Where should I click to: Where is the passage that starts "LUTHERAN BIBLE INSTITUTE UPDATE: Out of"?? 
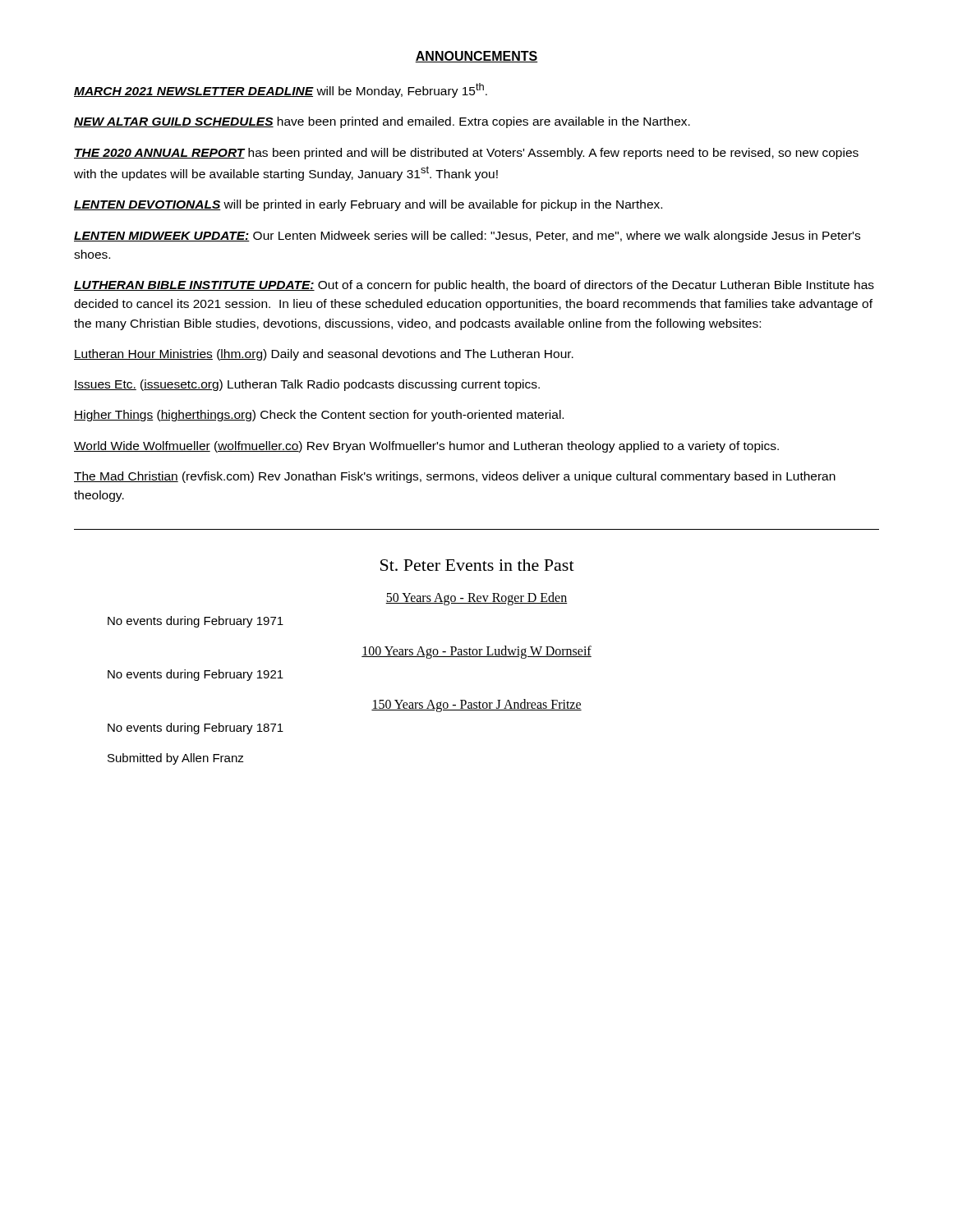[476, 304]
